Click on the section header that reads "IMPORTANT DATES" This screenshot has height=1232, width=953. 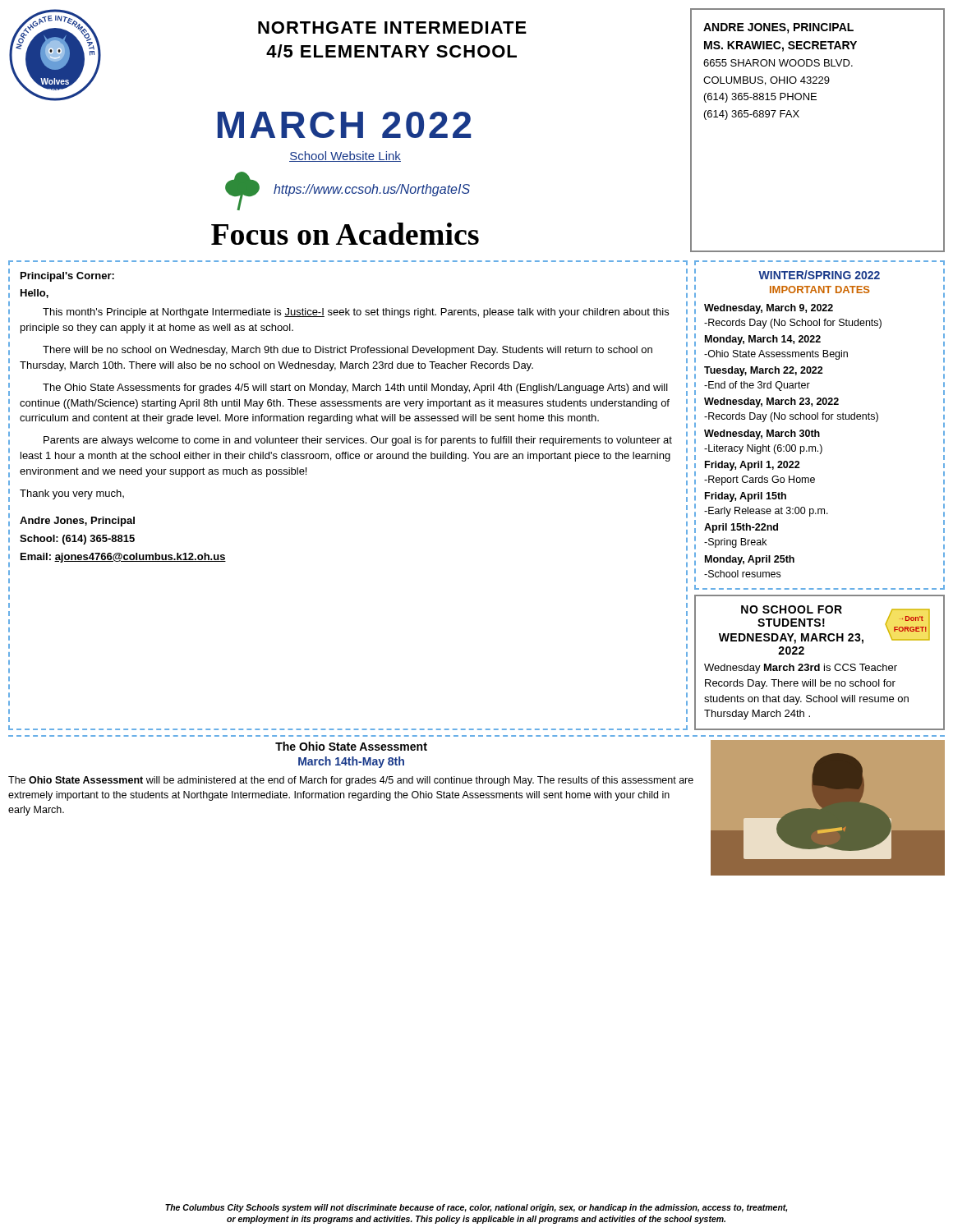point(819,289)
